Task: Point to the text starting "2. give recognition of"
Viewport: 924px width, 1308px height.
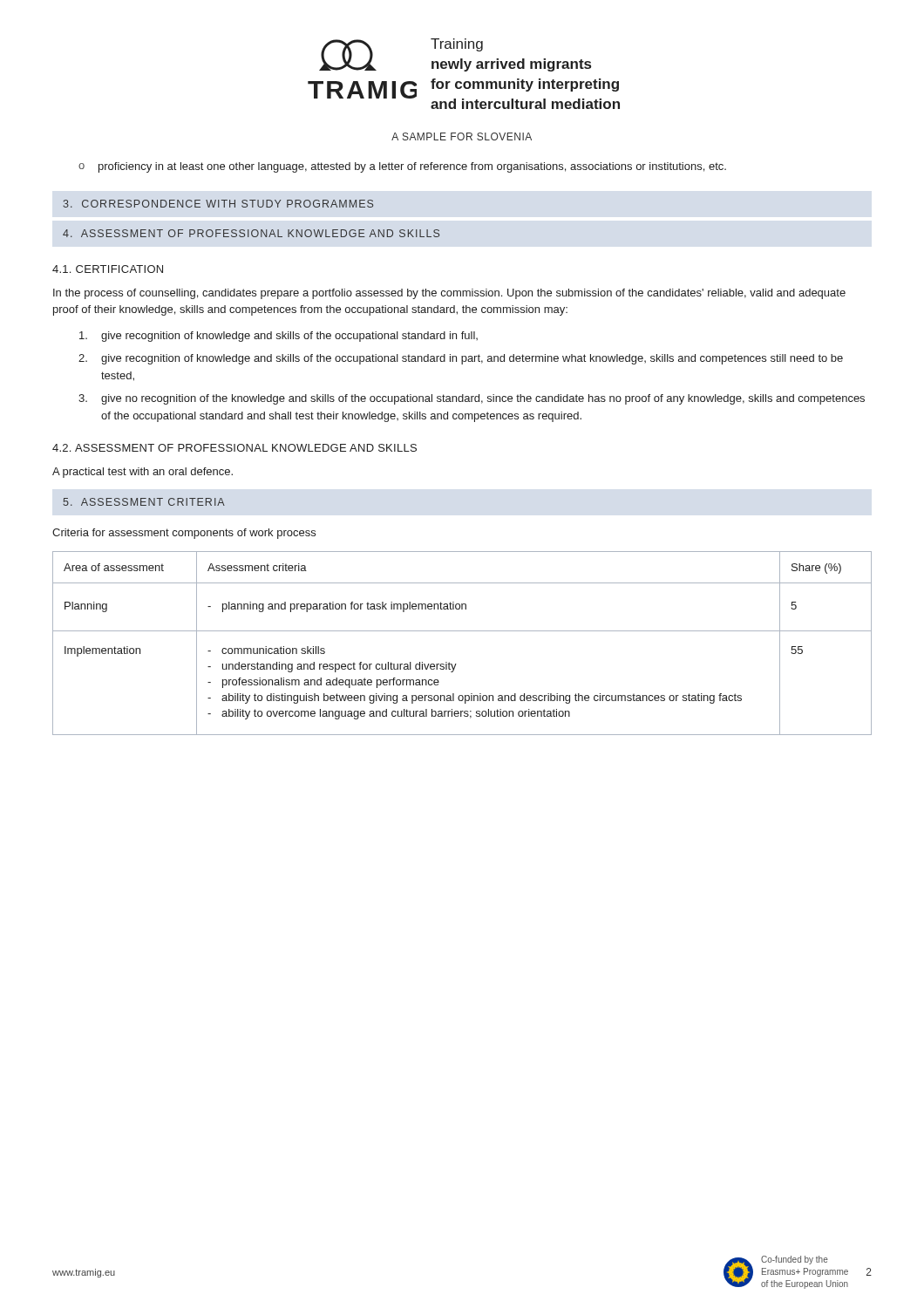Action: point(475,367)
